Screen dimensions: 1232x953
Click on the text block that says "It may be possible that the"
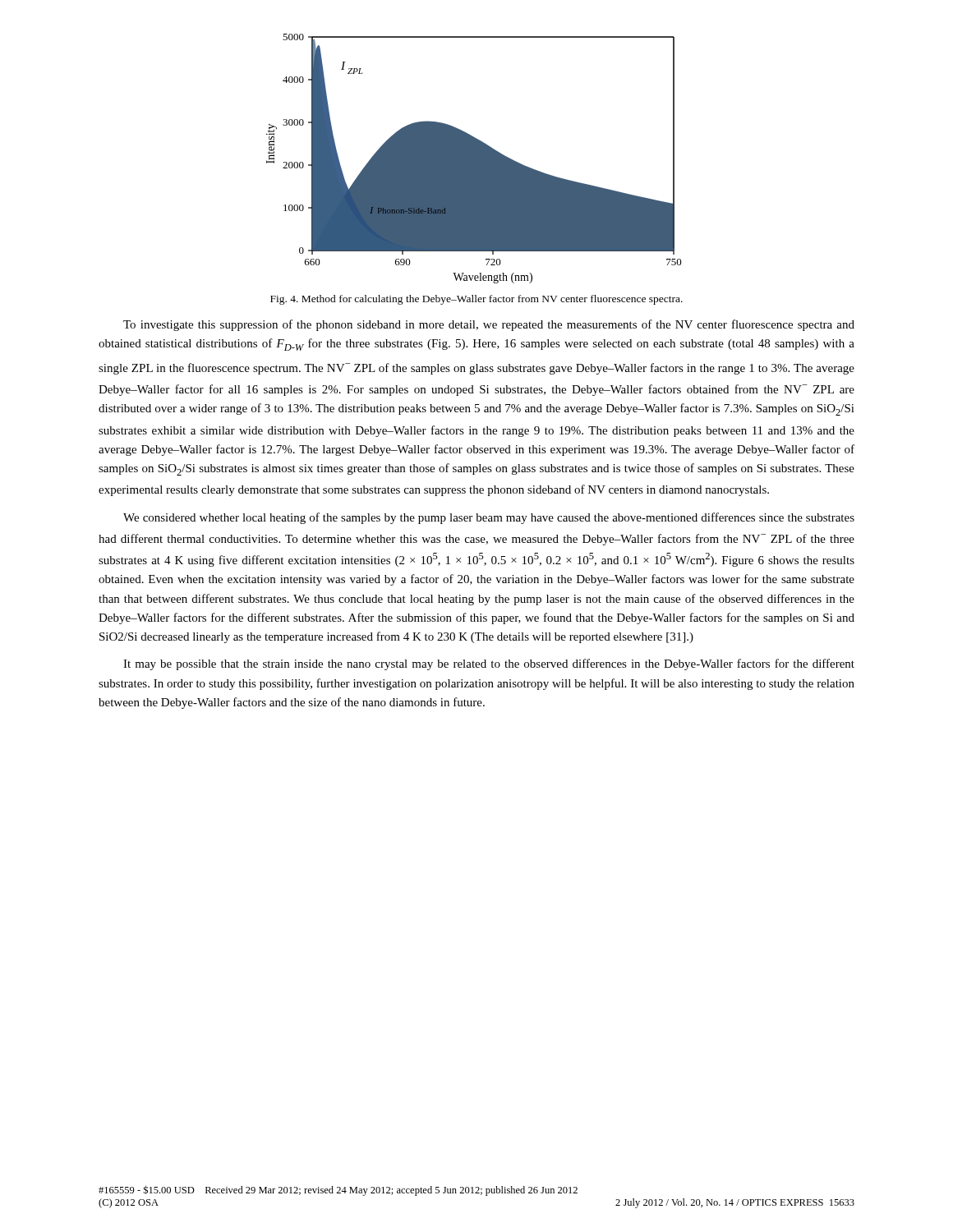click(x=476, y=683)
